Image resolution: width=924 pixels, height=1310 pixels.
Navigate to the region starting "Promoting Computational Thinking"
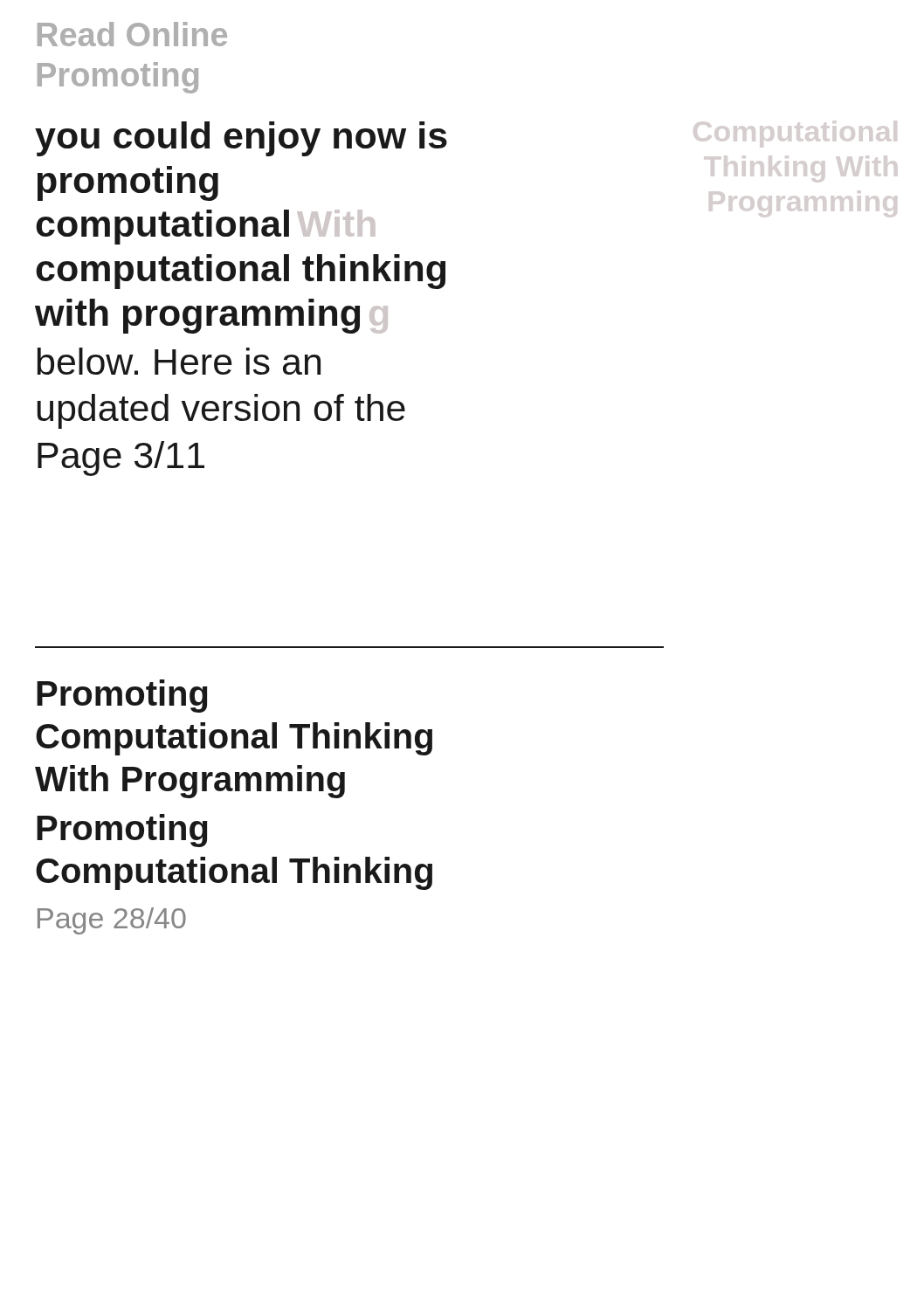(349, 804)
